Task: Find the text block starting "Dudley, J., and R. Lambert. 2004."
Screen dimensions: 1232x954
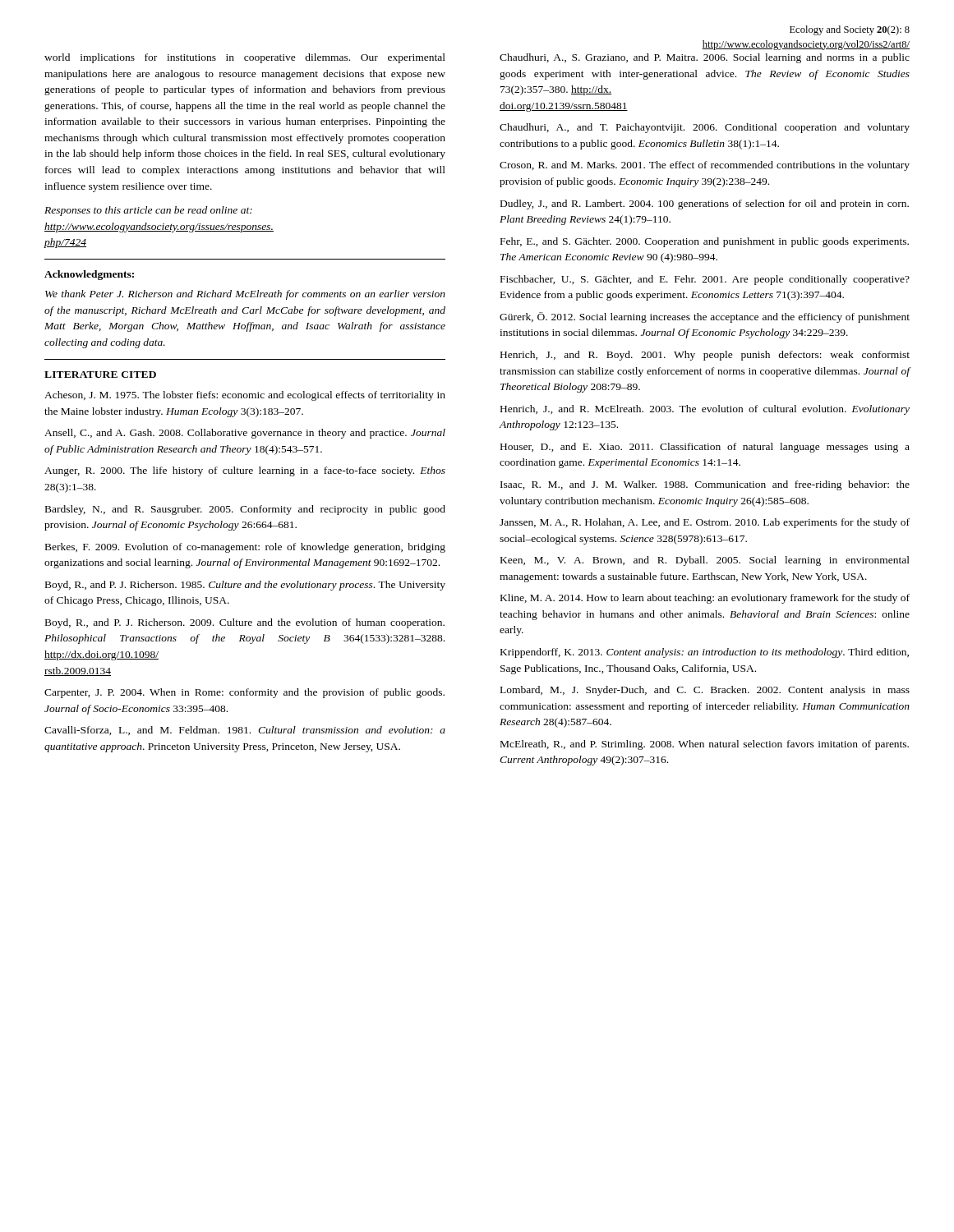Action: [x=705, y=211]
